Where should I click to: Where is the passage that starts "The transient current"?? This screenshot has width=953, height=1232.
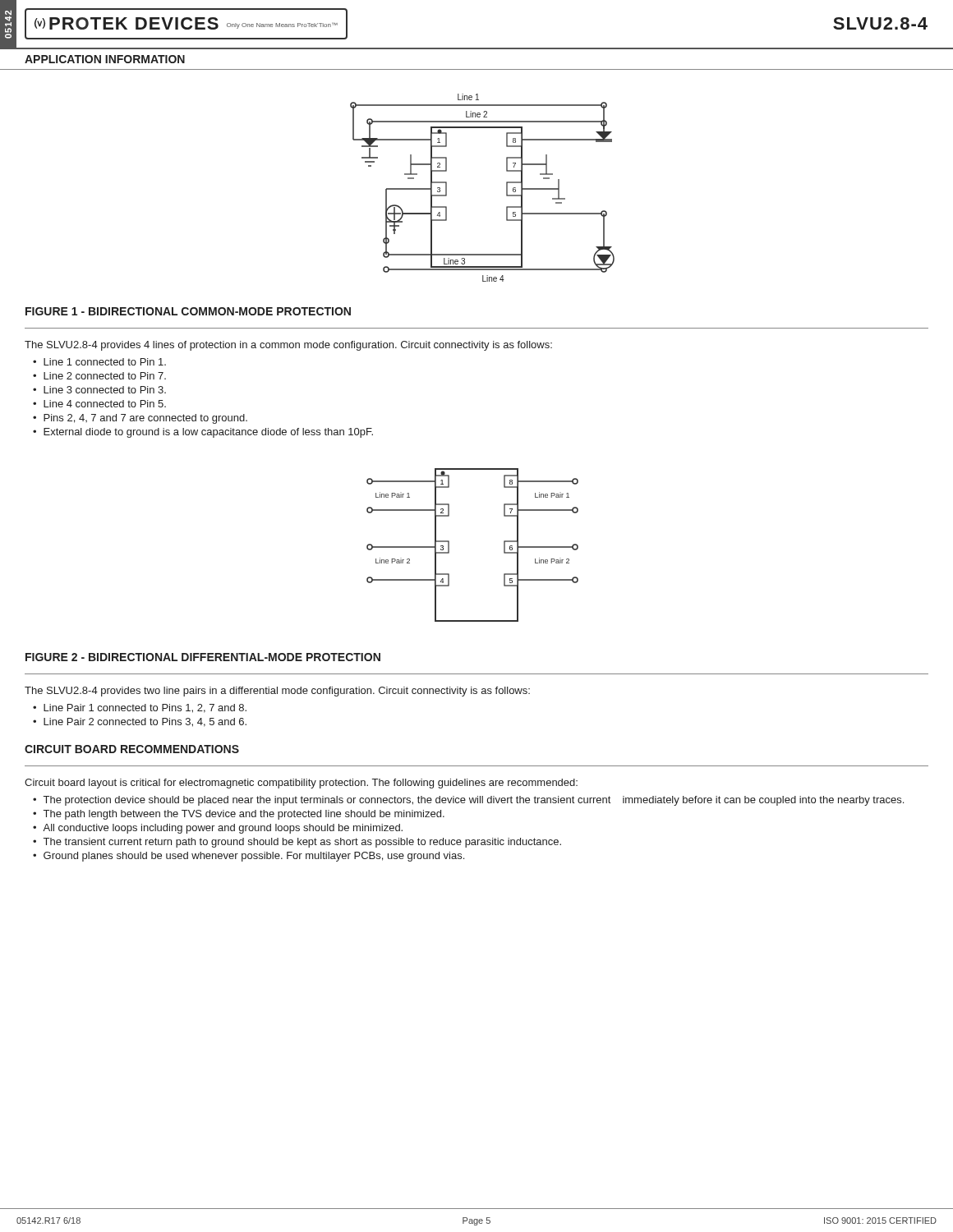(x=303, y=841)
